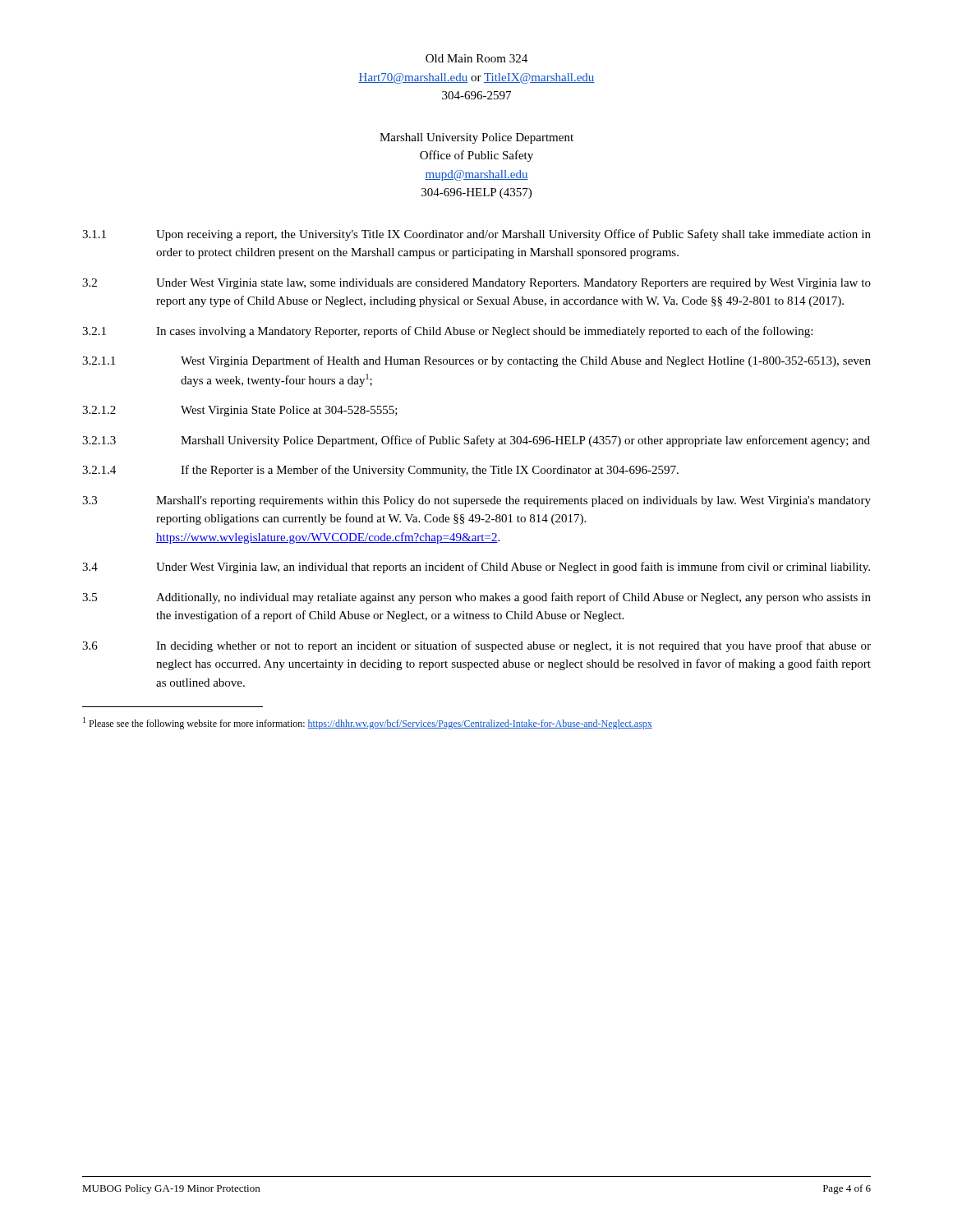Where is the passage that starts "3.1.1 Upon receiving"?
The image size is (953, 1232).
coord(476,243)
